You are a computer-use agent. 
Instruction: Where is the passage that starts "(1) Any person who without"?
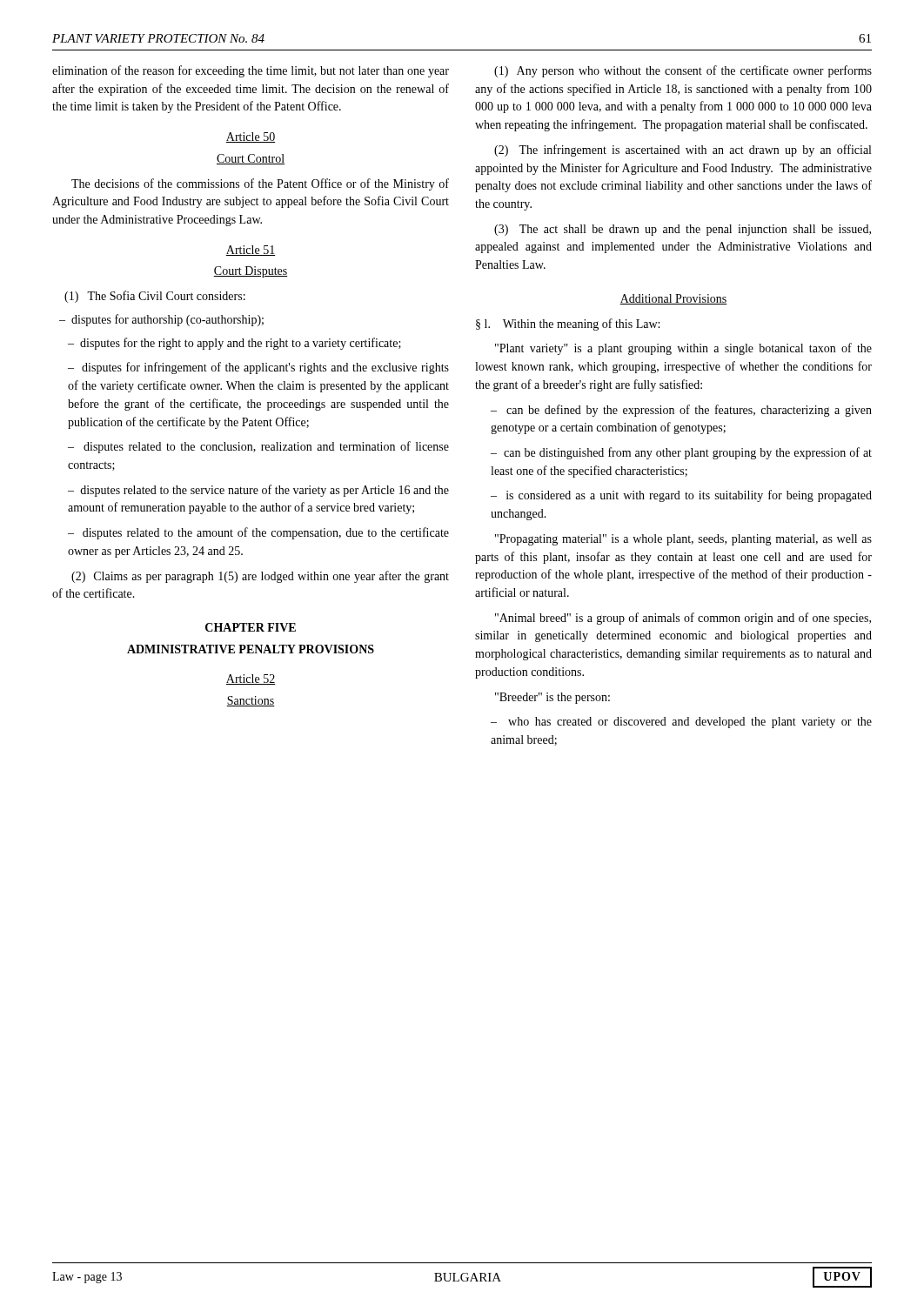(x=673, y=98)
